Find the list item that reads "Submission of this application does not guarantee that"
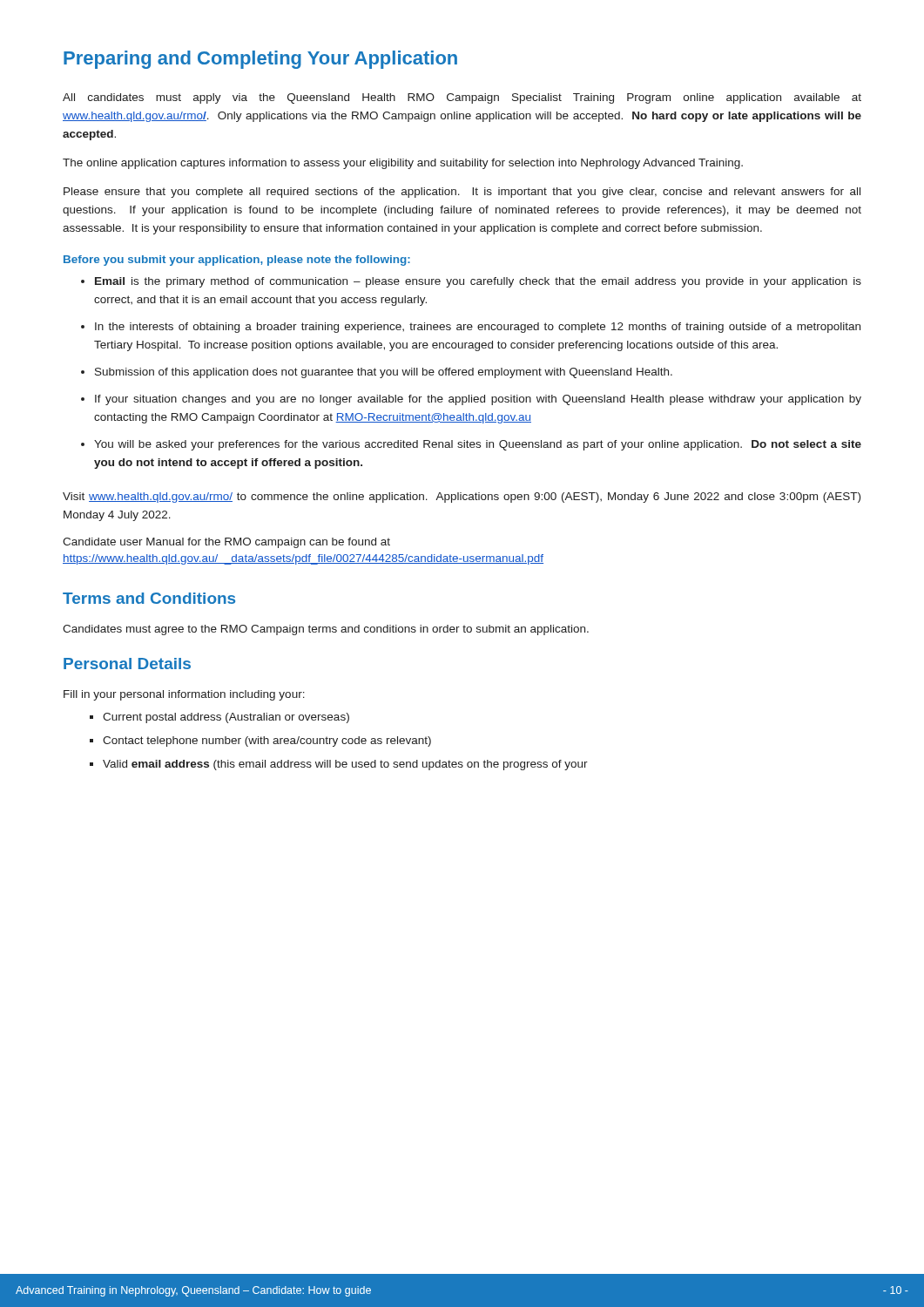 tap(383, 372)
